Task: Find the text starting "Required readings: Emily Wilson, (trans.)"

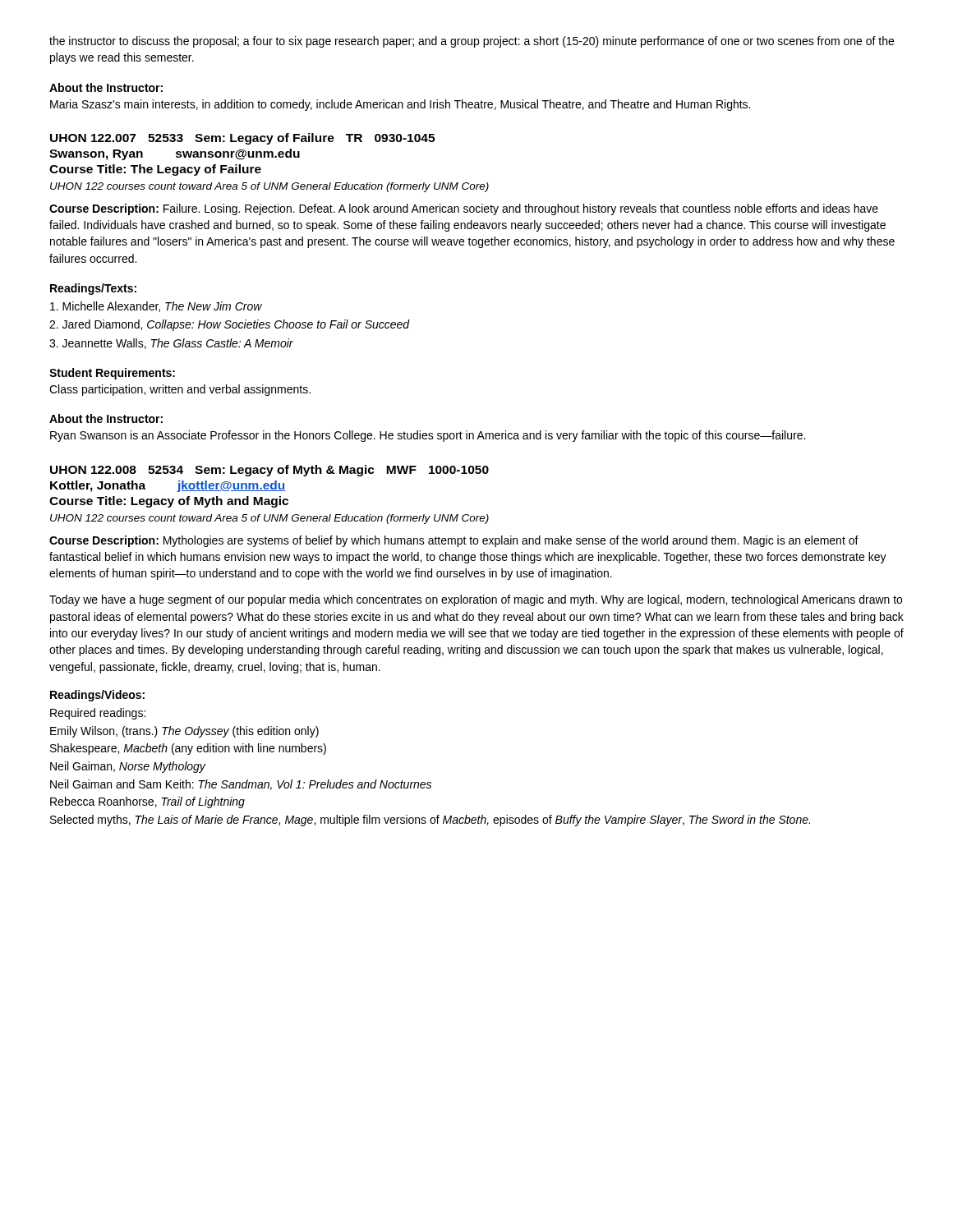Action: tap(98, 714)
